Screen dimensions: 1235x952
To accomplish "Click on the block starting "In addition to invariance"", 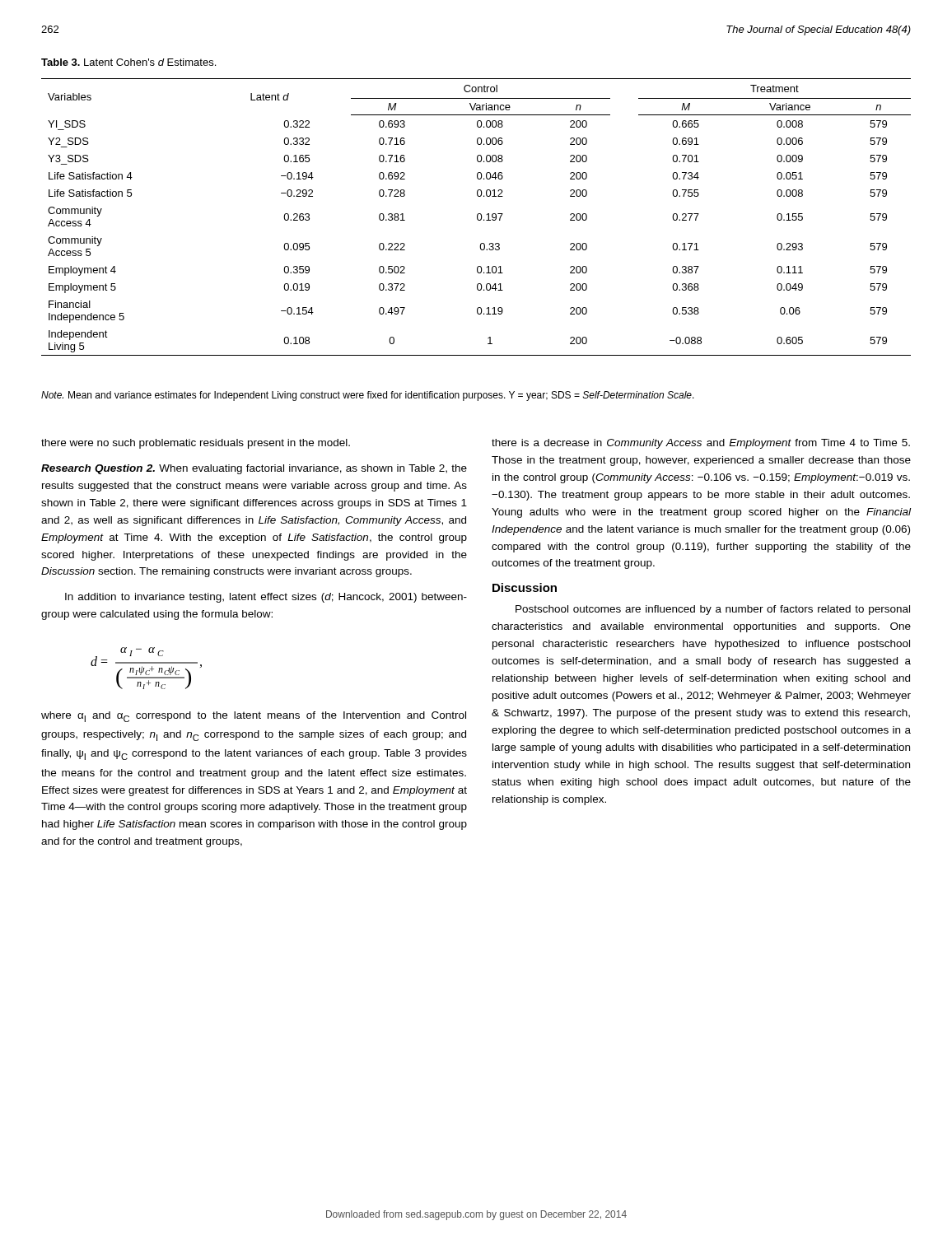I will pyautogui.click(x=254, y=605).
